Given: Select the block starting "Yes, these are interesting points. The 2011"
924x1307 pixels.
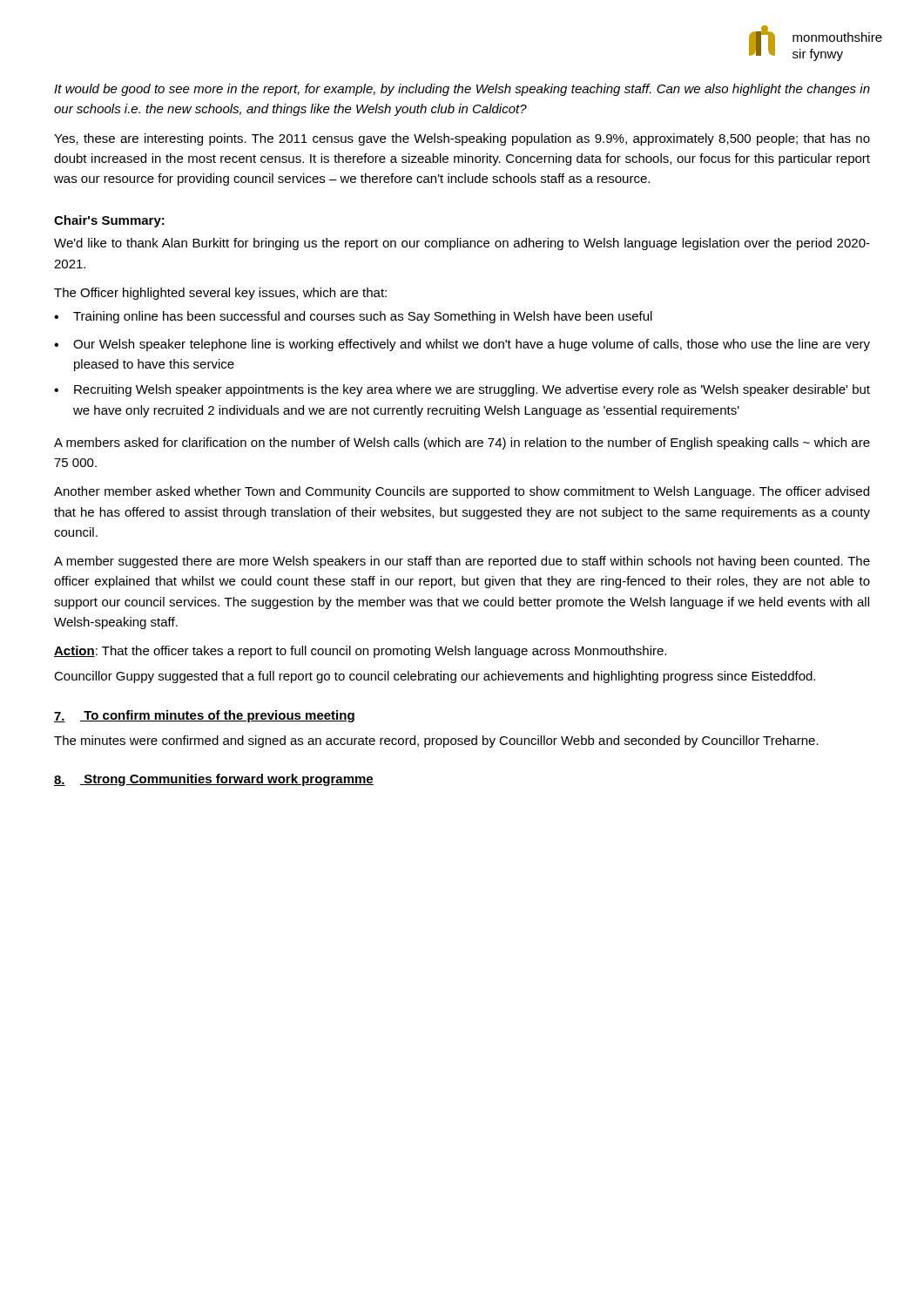Looking at the screenshot, I should (462, 158).
